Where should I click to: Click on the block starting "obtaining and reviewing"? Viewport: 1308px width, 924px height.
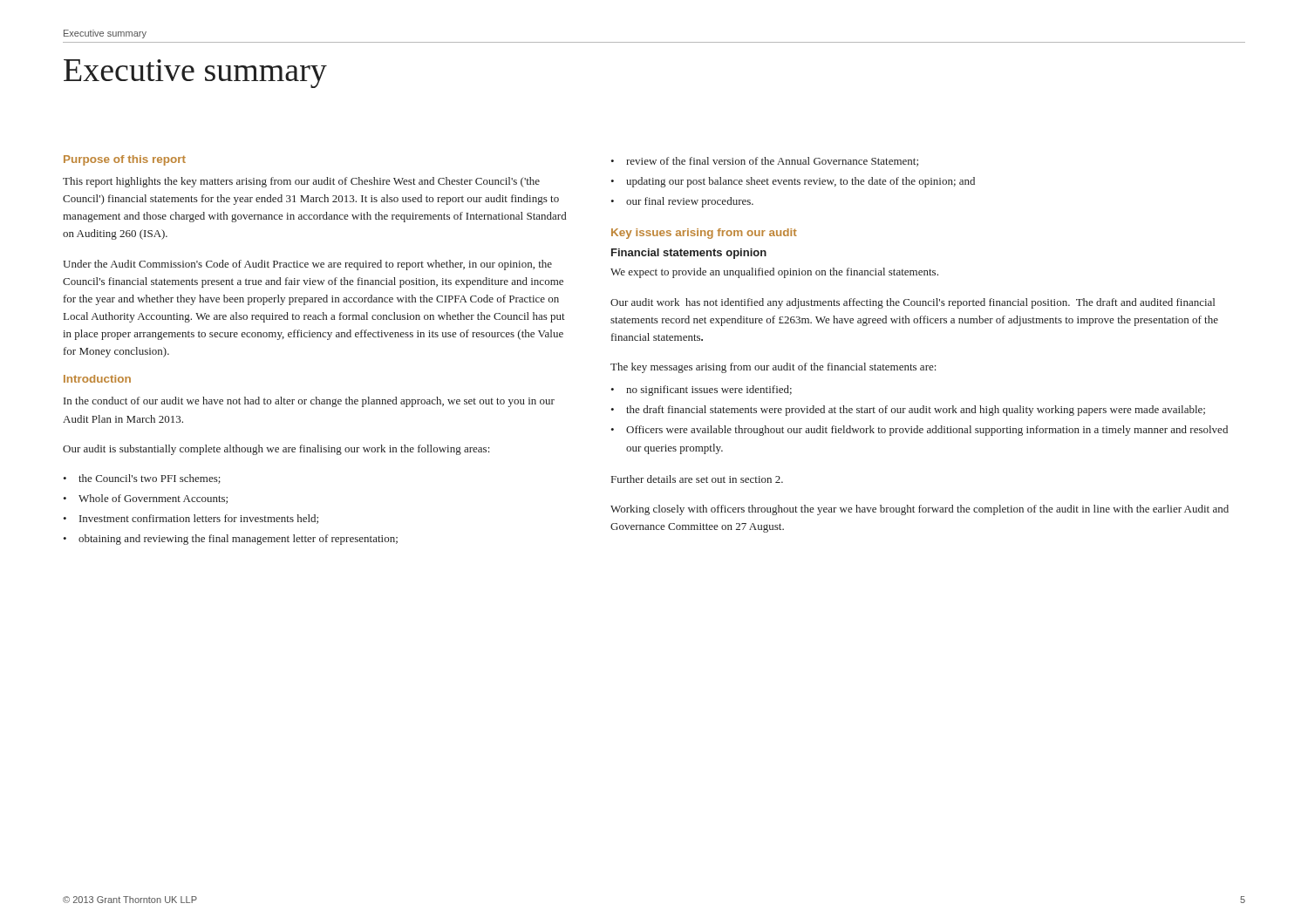238,539
